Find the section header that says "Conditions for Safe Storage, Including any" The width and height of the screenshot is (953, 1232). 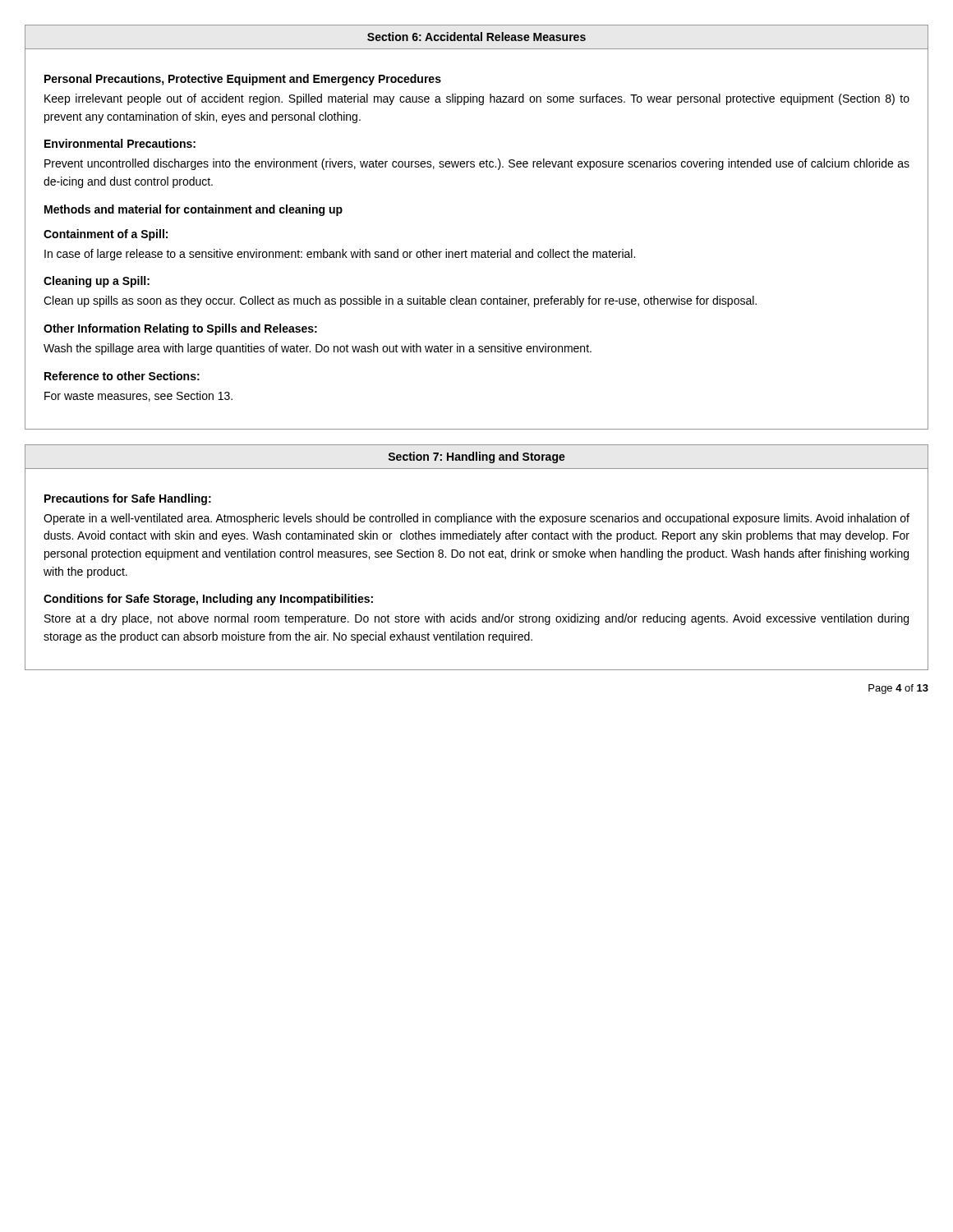tap(209, 599)
